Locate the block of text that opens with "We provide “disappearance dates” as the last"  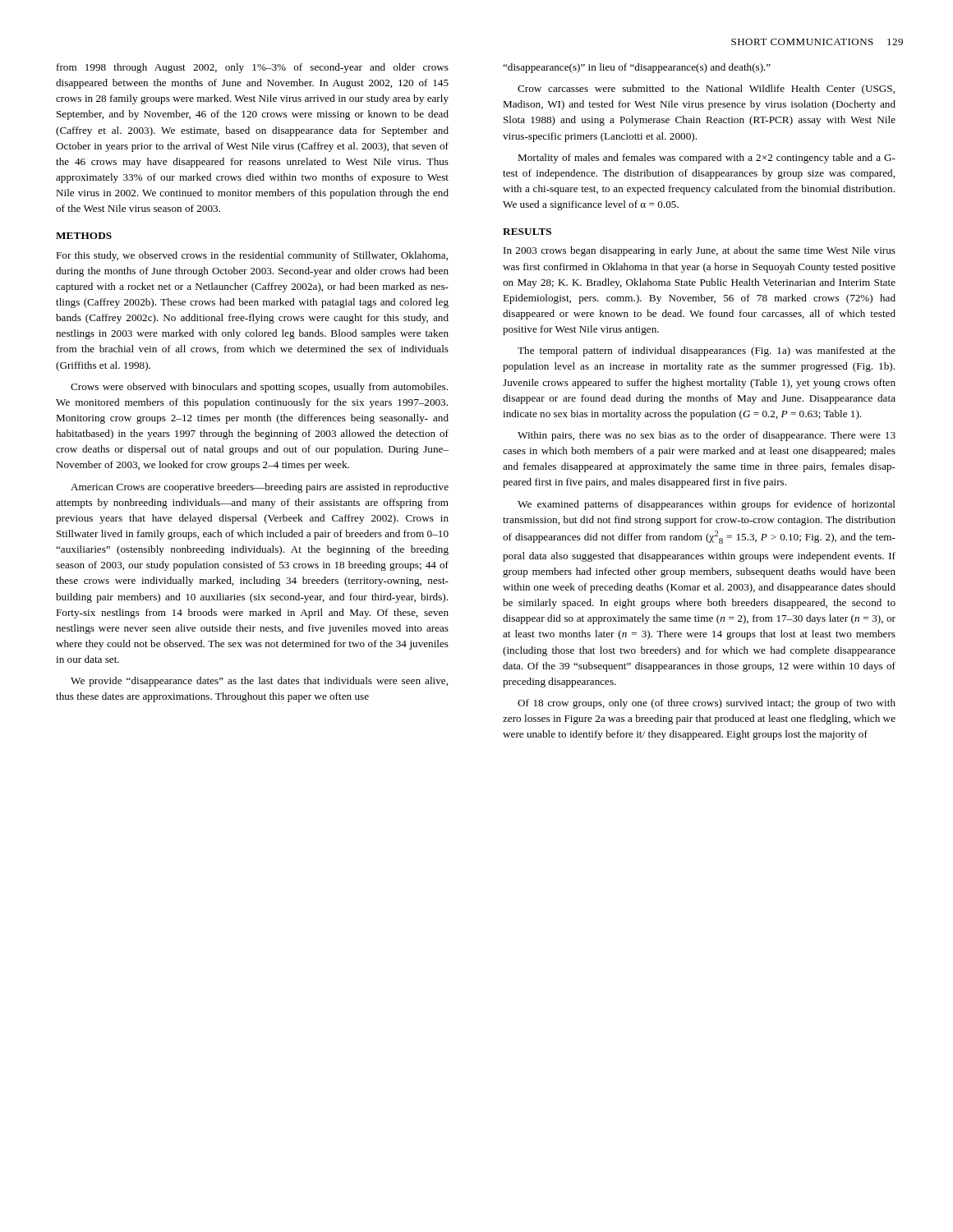pyautogui.click(x=252, y=689)
